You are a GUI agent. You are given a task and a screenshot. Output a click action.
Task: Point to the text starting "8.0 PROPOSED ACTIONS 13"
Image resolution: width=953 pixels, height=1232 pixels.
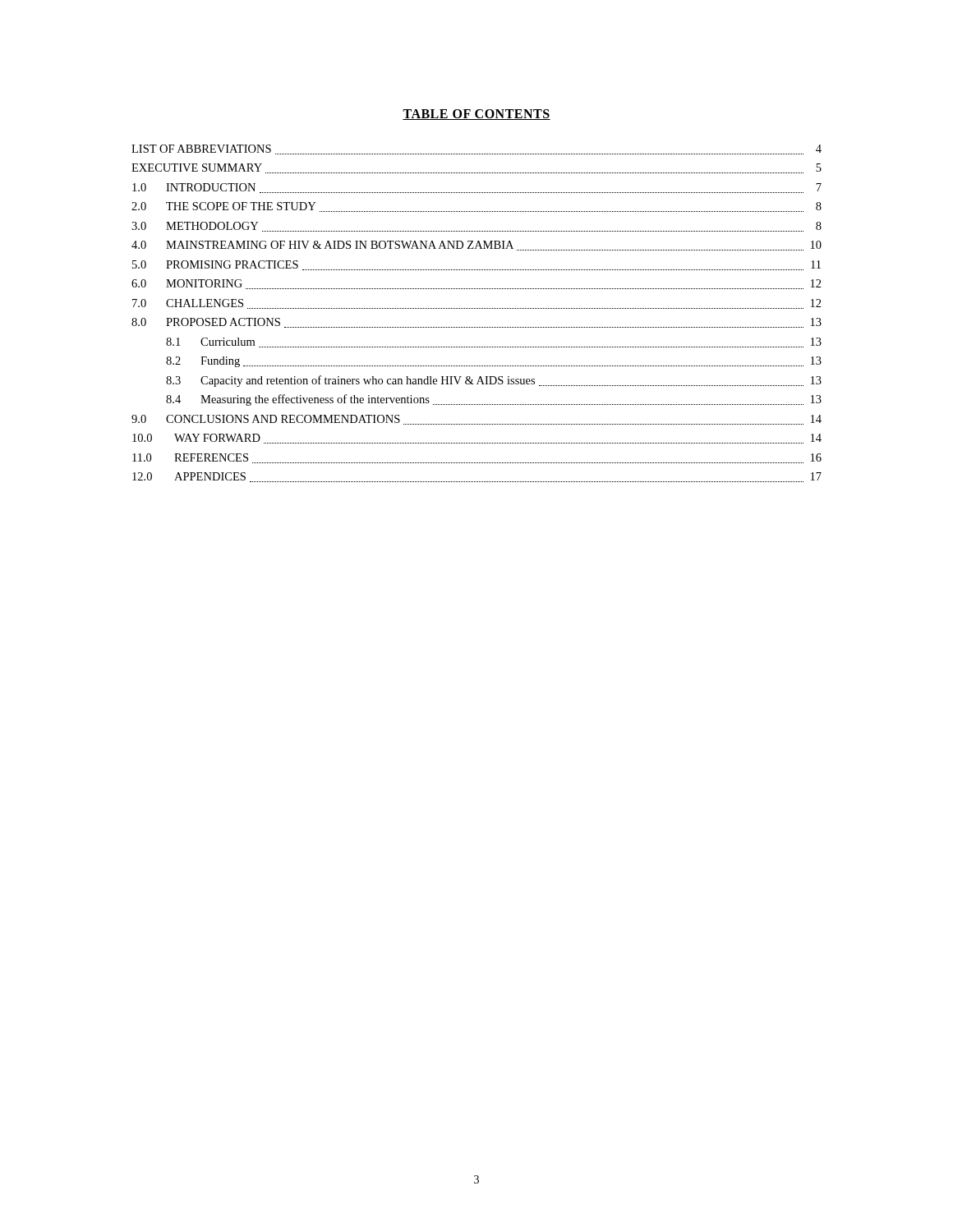(476, 321)
